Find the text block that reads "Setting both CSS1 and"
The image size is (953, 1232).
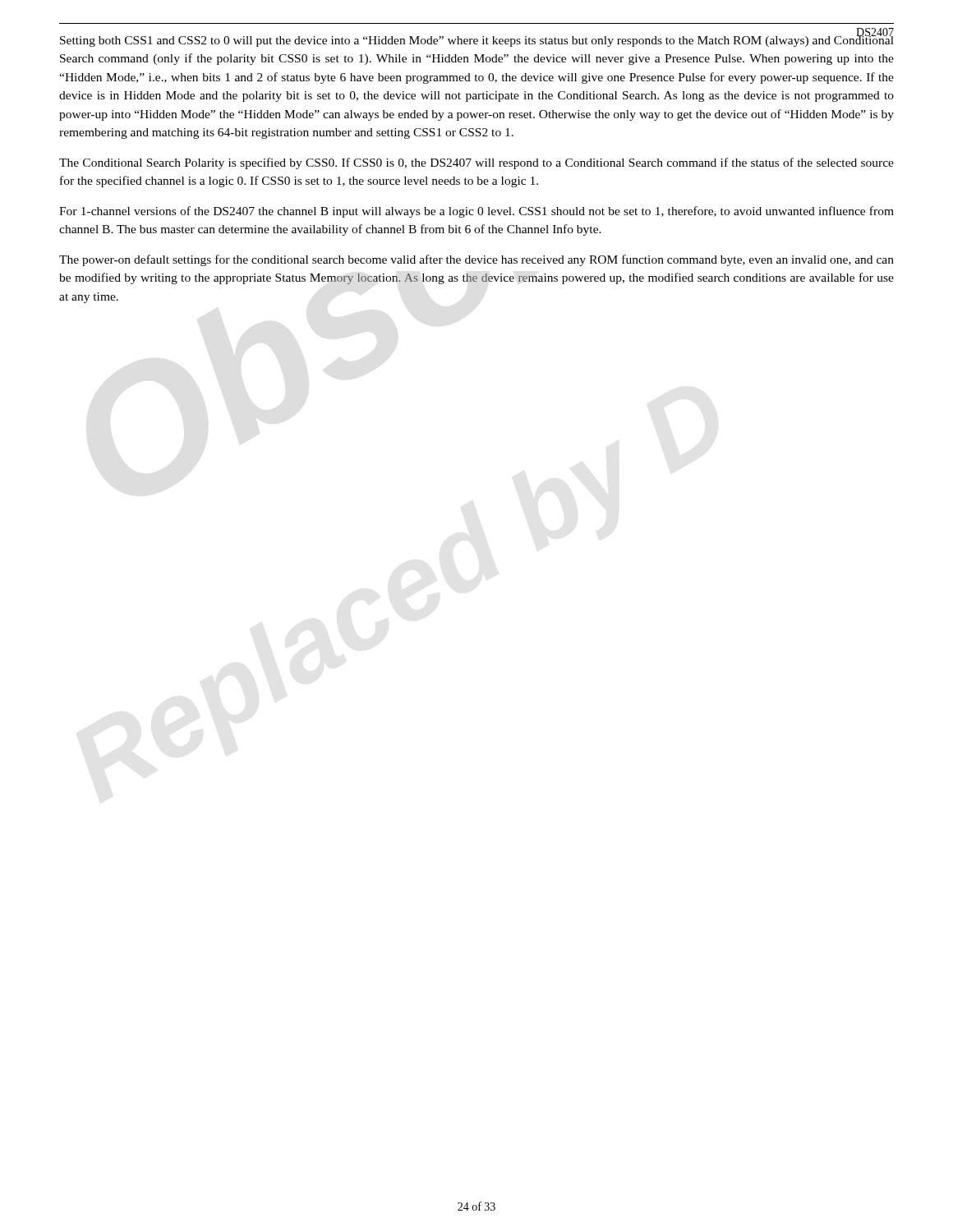tap(476, 86)
